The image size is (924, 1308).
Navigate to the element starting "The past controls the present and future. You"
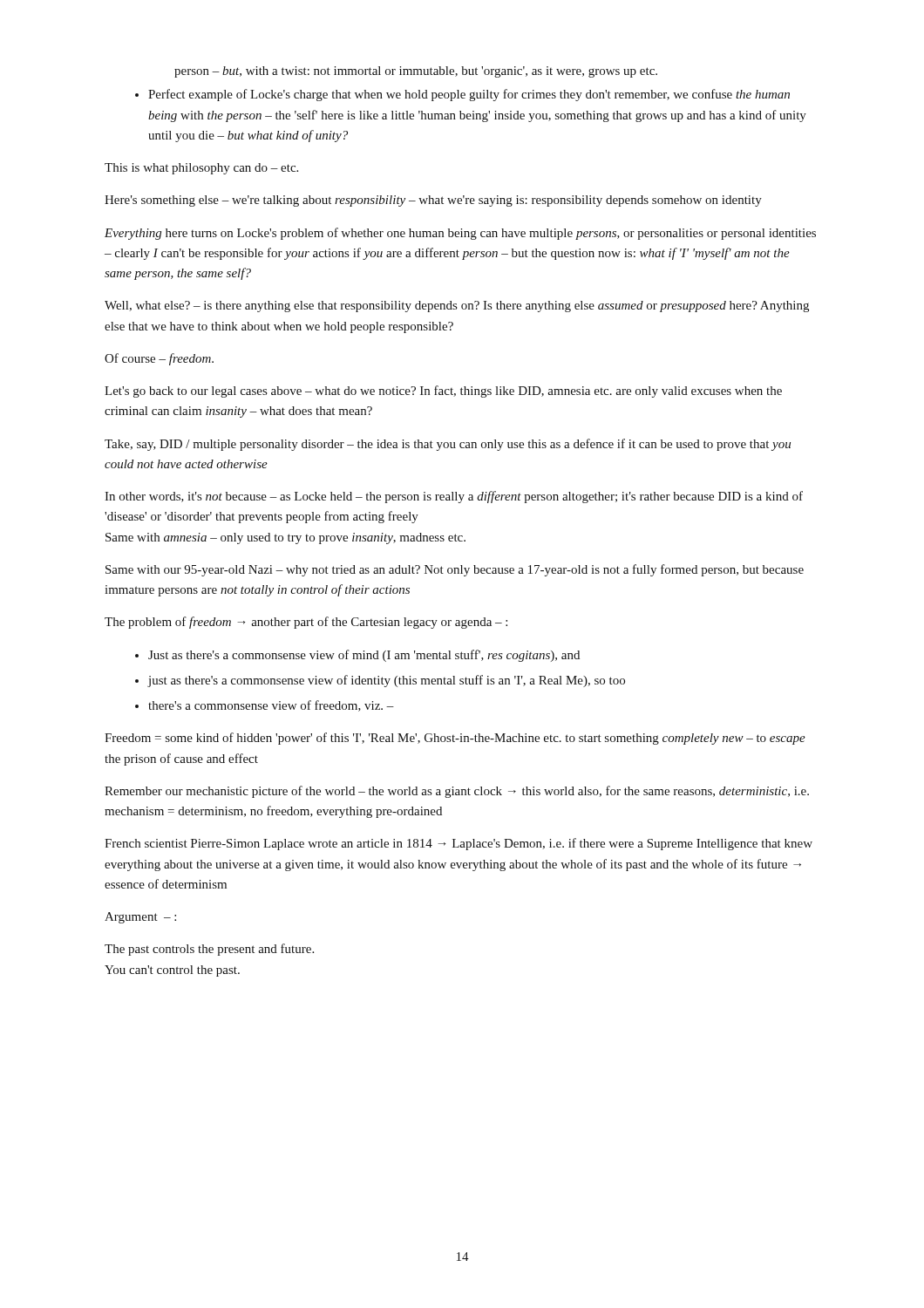point(210,959)
